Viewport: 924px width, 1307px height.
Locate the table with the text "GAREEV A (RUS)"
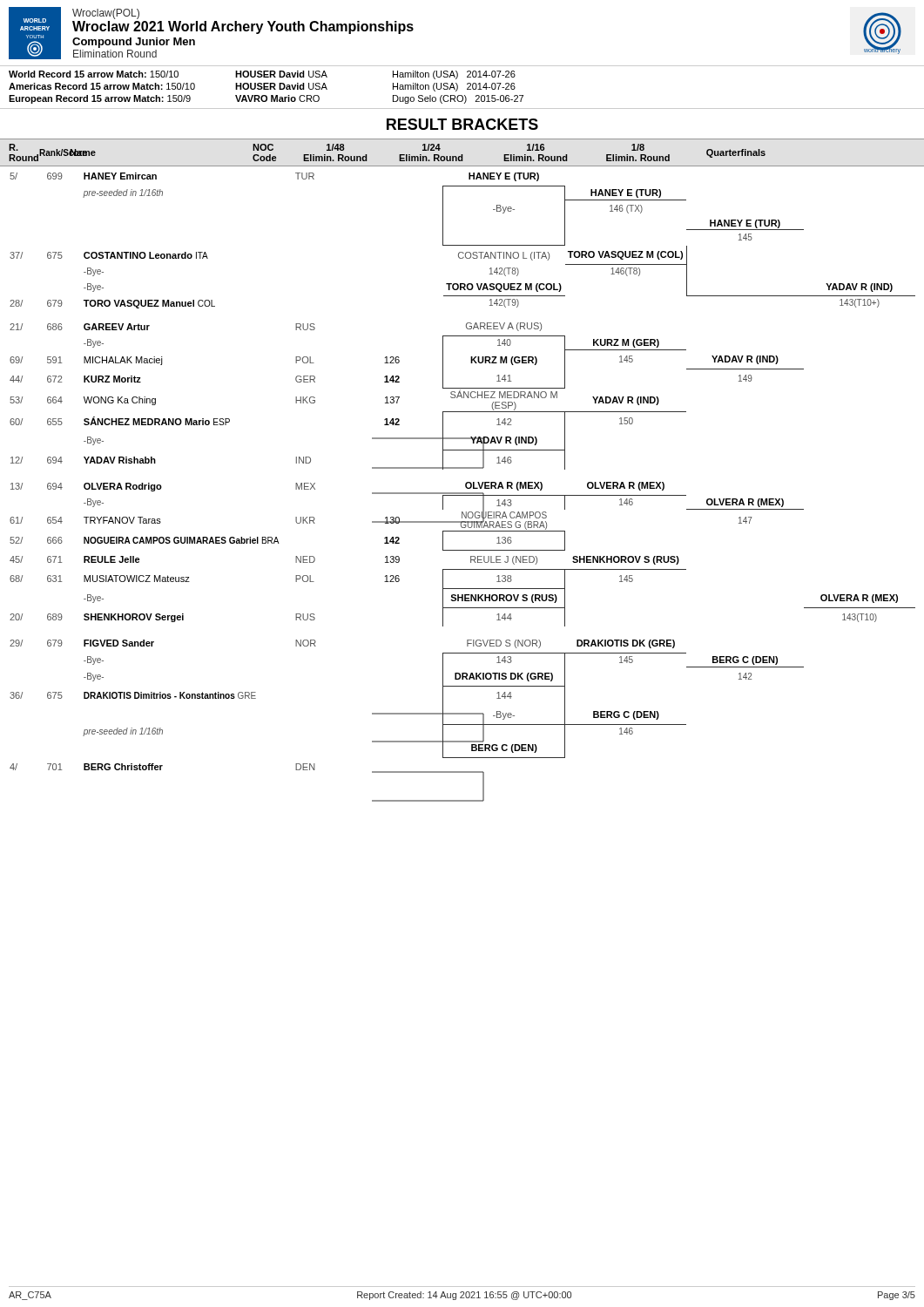point(462,471)
